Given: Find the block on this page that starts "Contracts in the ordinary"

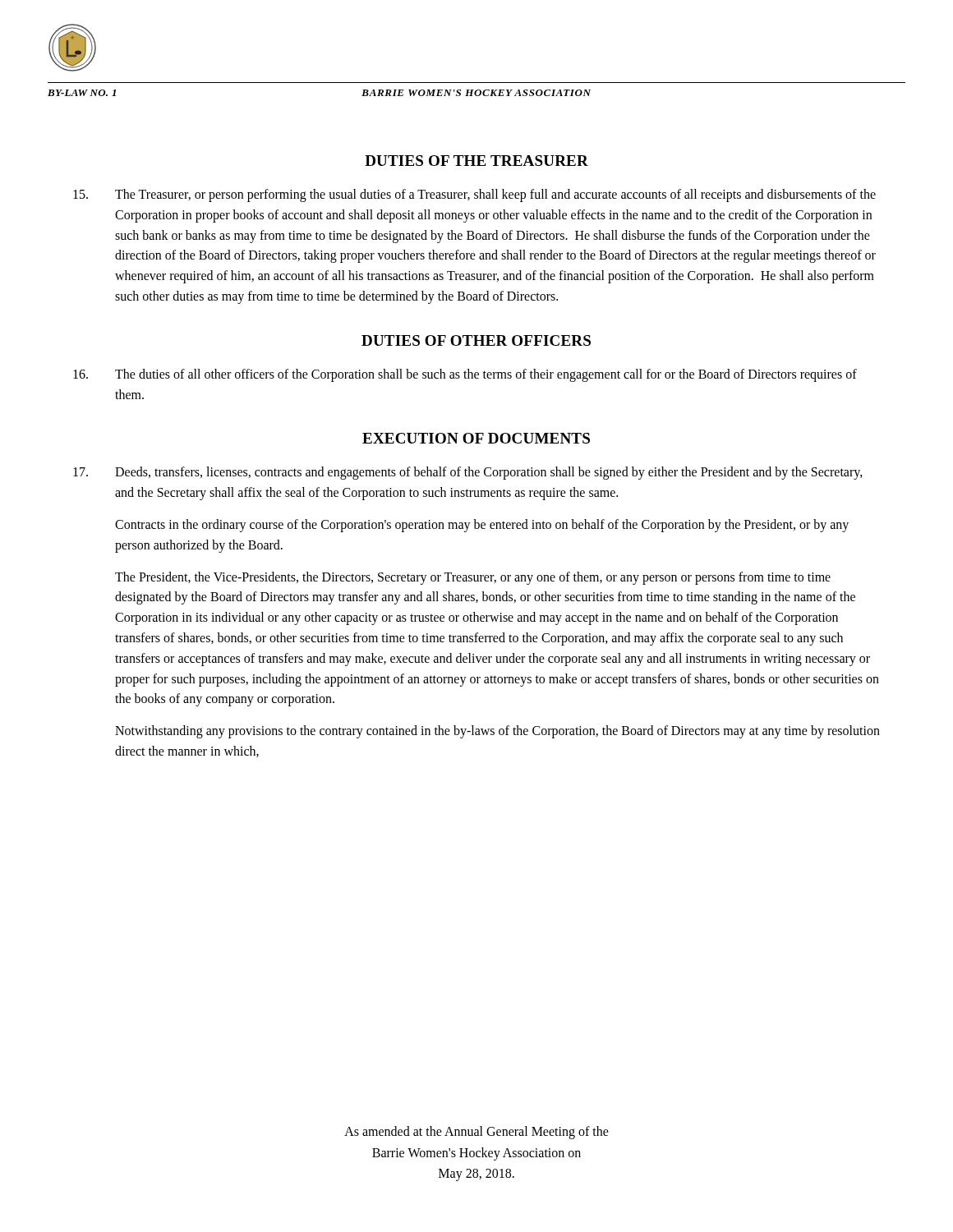Looking at the screenshot, I should click(482, 535).
